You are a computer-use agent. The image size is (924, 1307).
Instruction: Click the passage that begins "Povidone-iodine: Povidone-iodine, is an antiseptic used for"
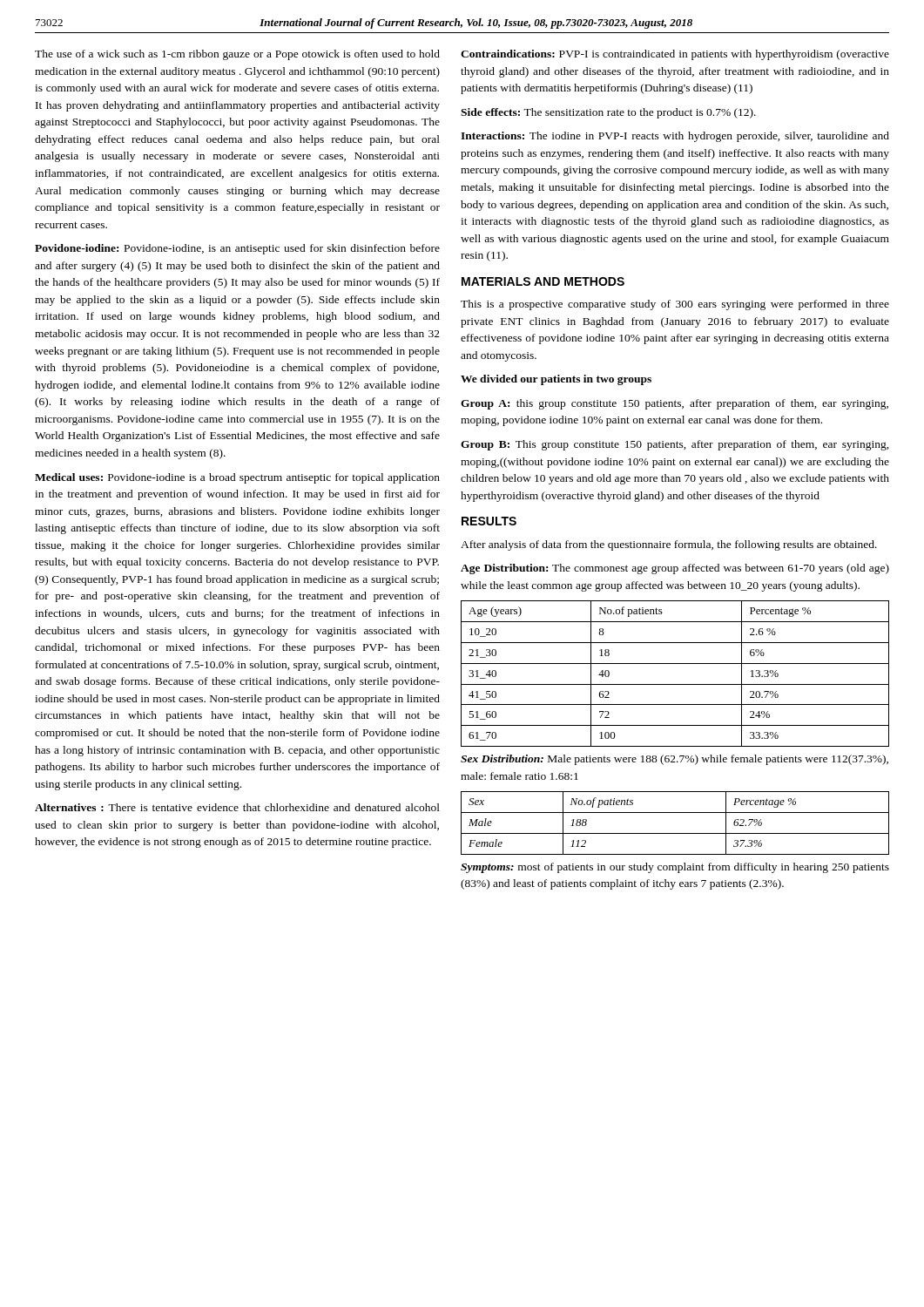tap(237, 351)
